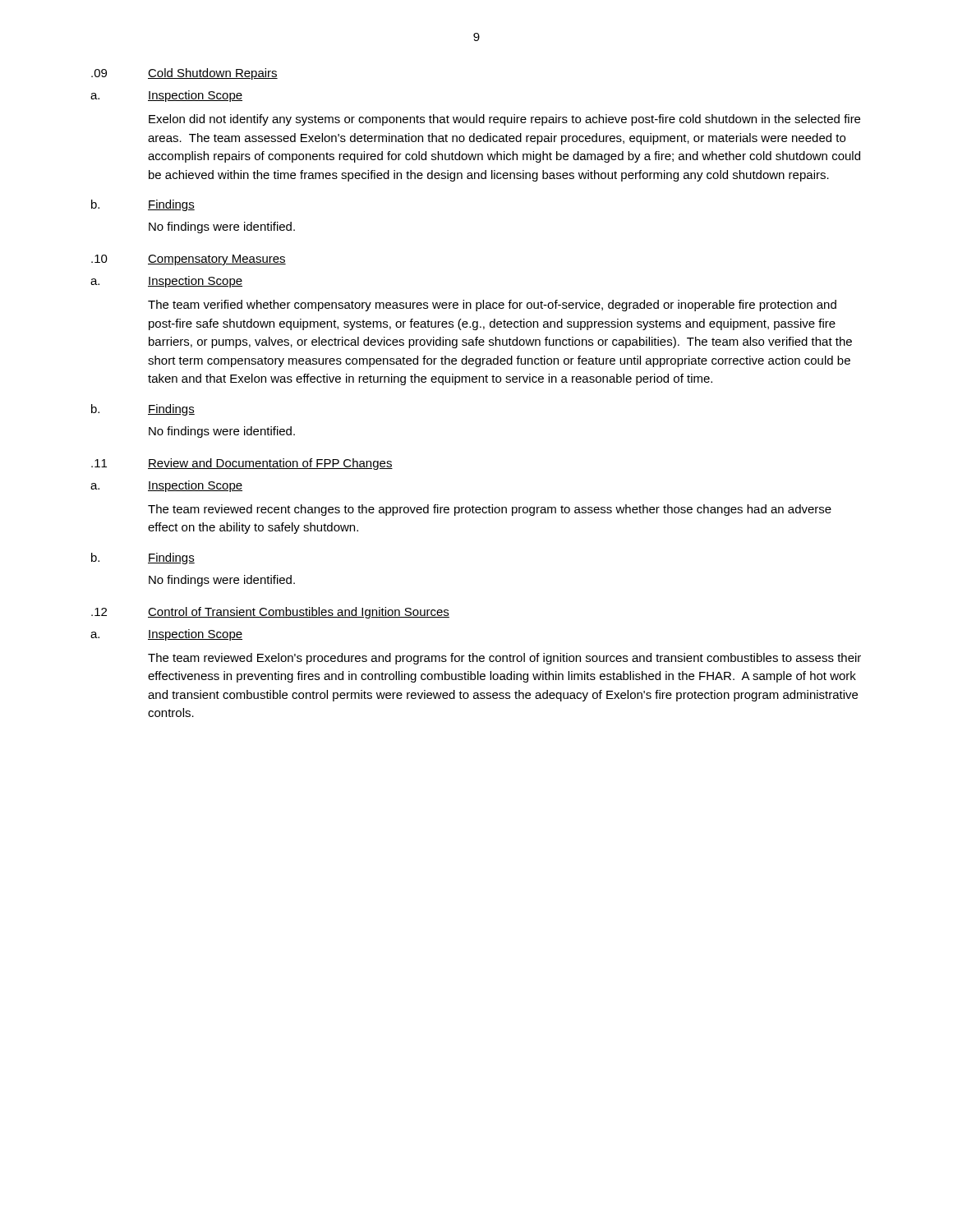Find the section header that says ".11 Review and Documentation of FPP Changes"
This screenshot has height=1232, width=953.
click(x=241, y=462)
